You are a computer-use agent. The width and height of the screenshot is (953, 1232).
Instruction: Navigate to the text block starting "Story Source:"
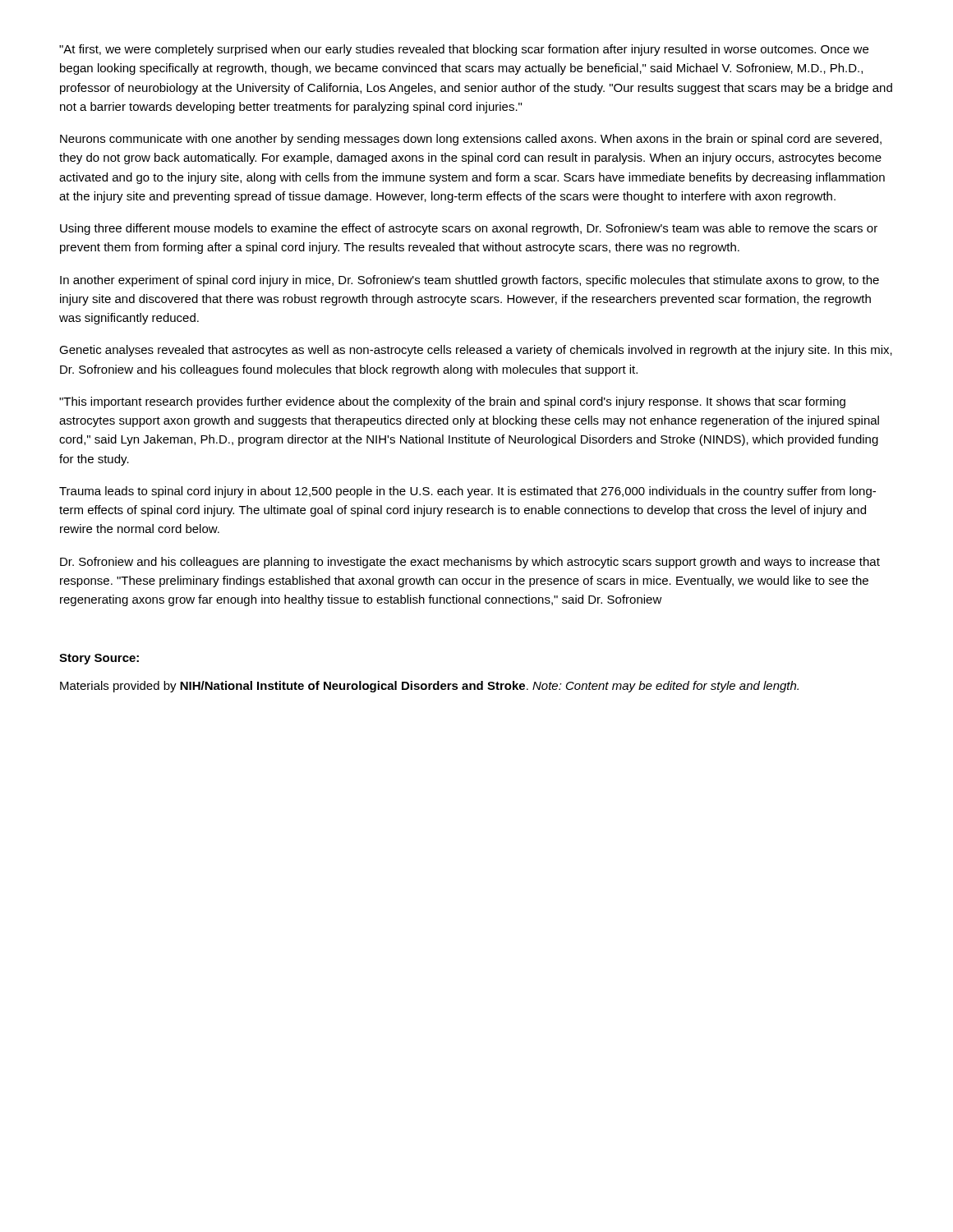pyautogui.click(x=100, y=658)
